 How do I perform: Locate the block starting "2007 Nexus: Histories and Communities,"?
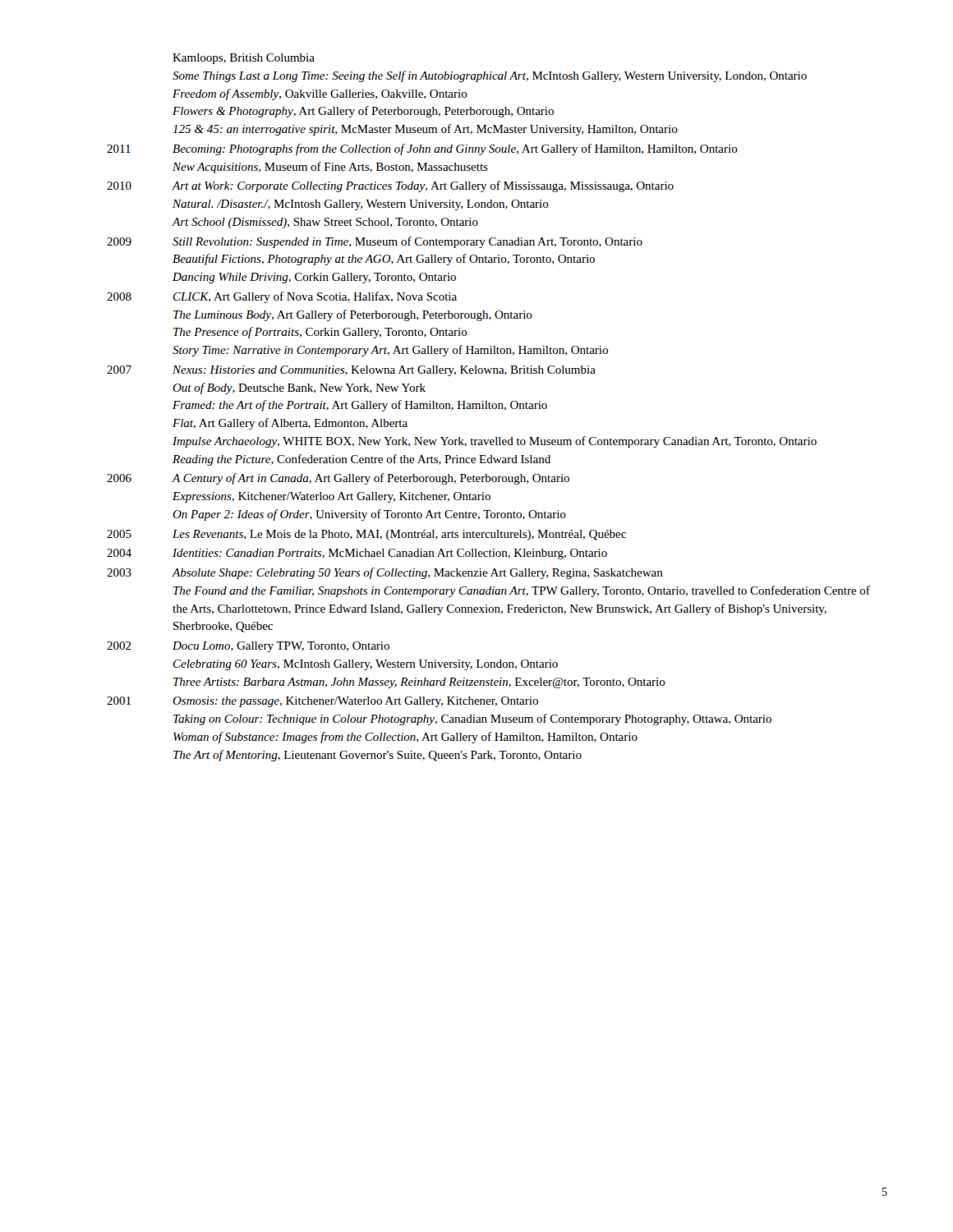pos(497,415)
